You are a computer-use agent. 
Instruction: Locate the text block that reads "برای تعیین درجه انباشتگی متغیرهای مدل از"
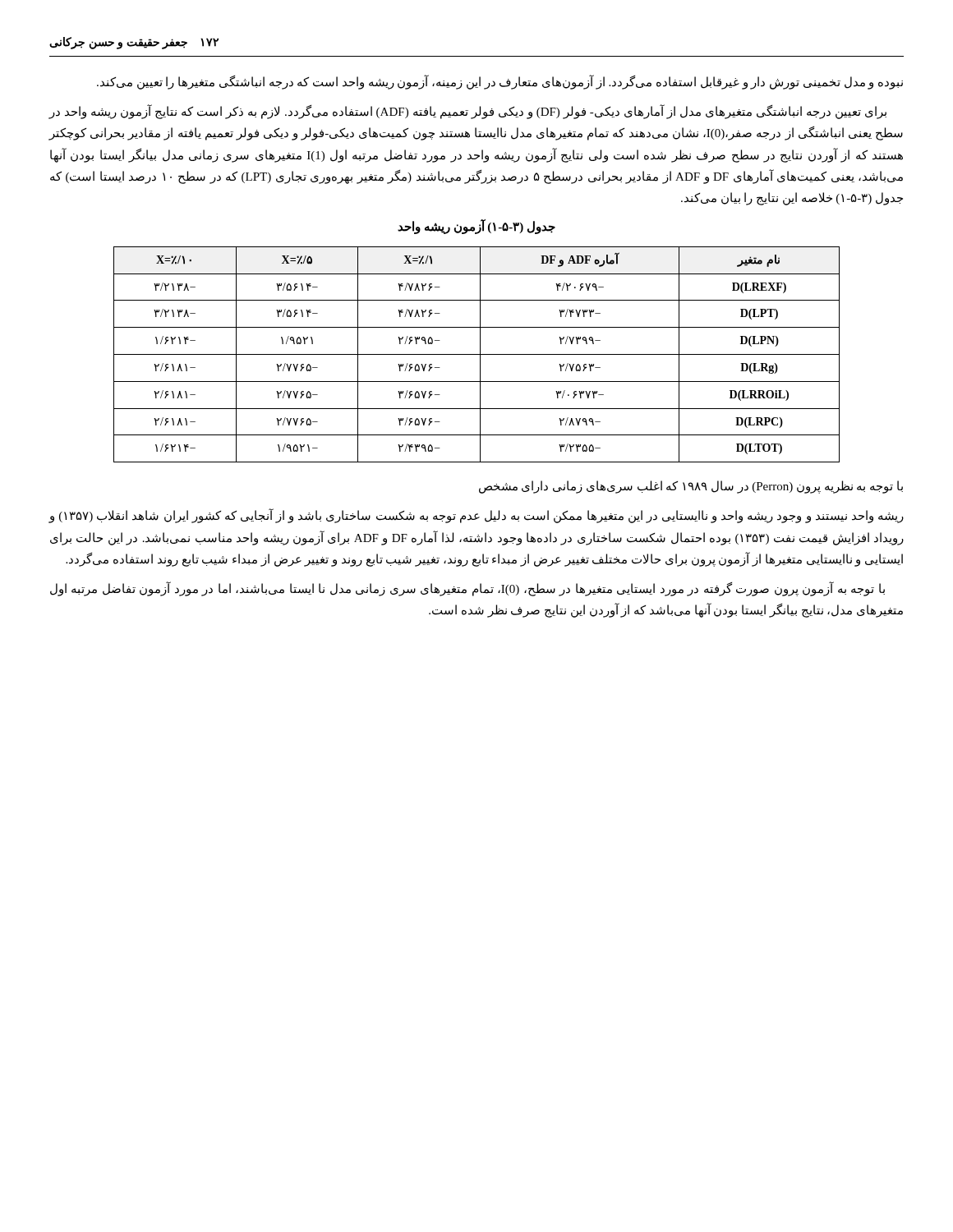pos(476,155)
